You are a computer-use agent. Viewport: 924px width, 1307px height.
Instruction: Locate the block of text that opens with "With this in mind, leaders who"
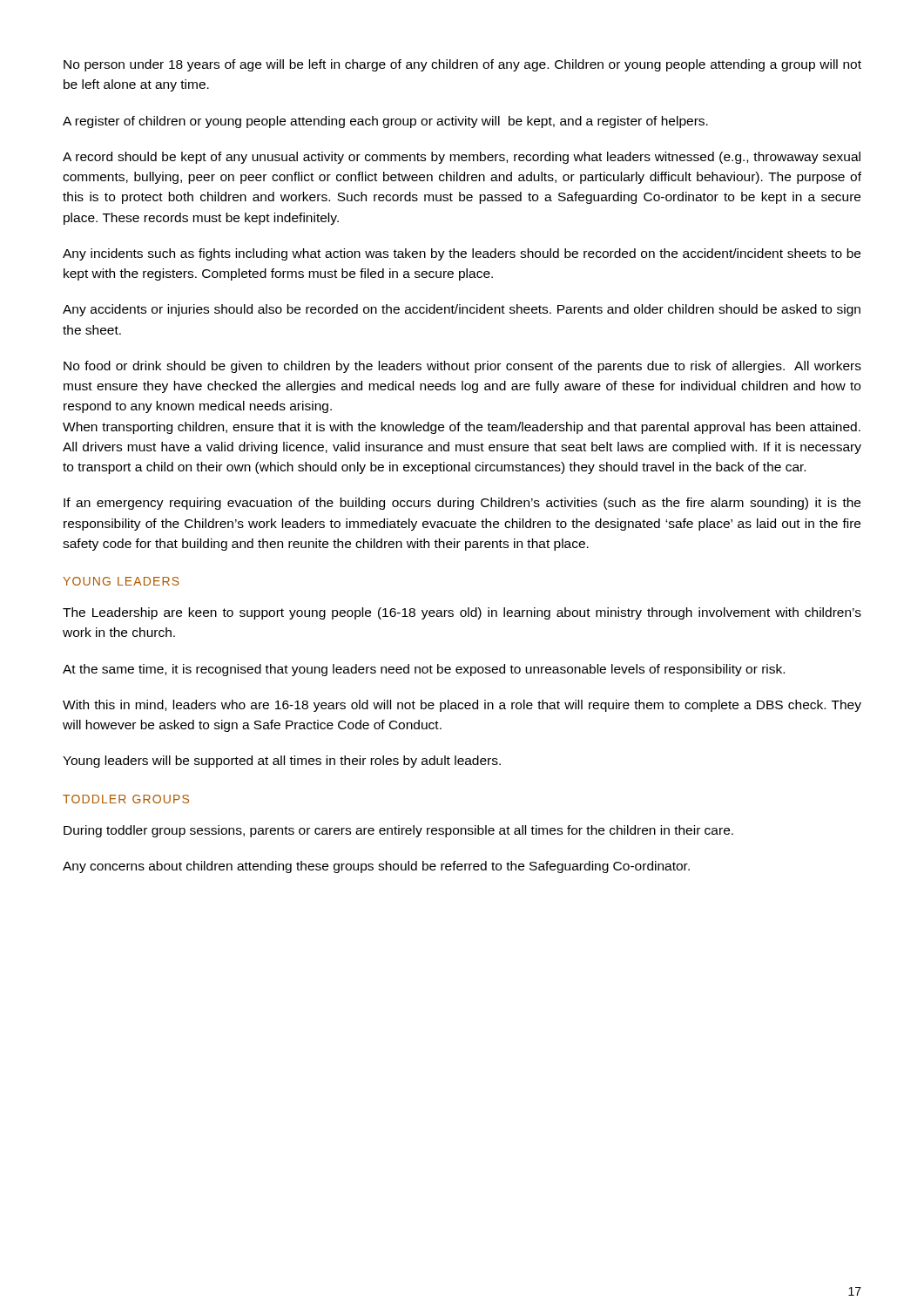462,714
